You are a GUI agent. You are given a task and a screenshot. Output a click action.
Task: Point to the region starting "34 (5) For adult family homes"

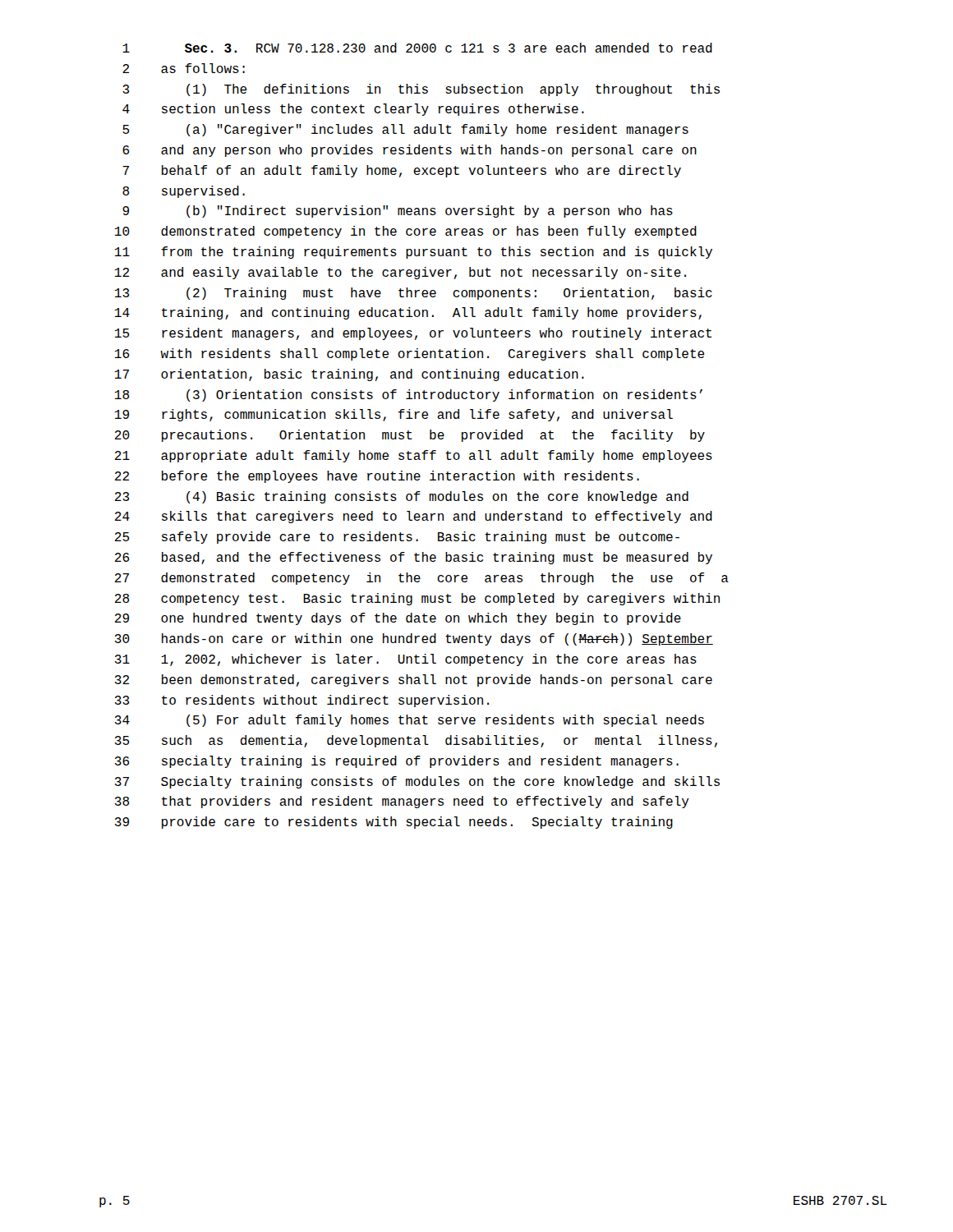pyautogui.click(x=493, y=722)
